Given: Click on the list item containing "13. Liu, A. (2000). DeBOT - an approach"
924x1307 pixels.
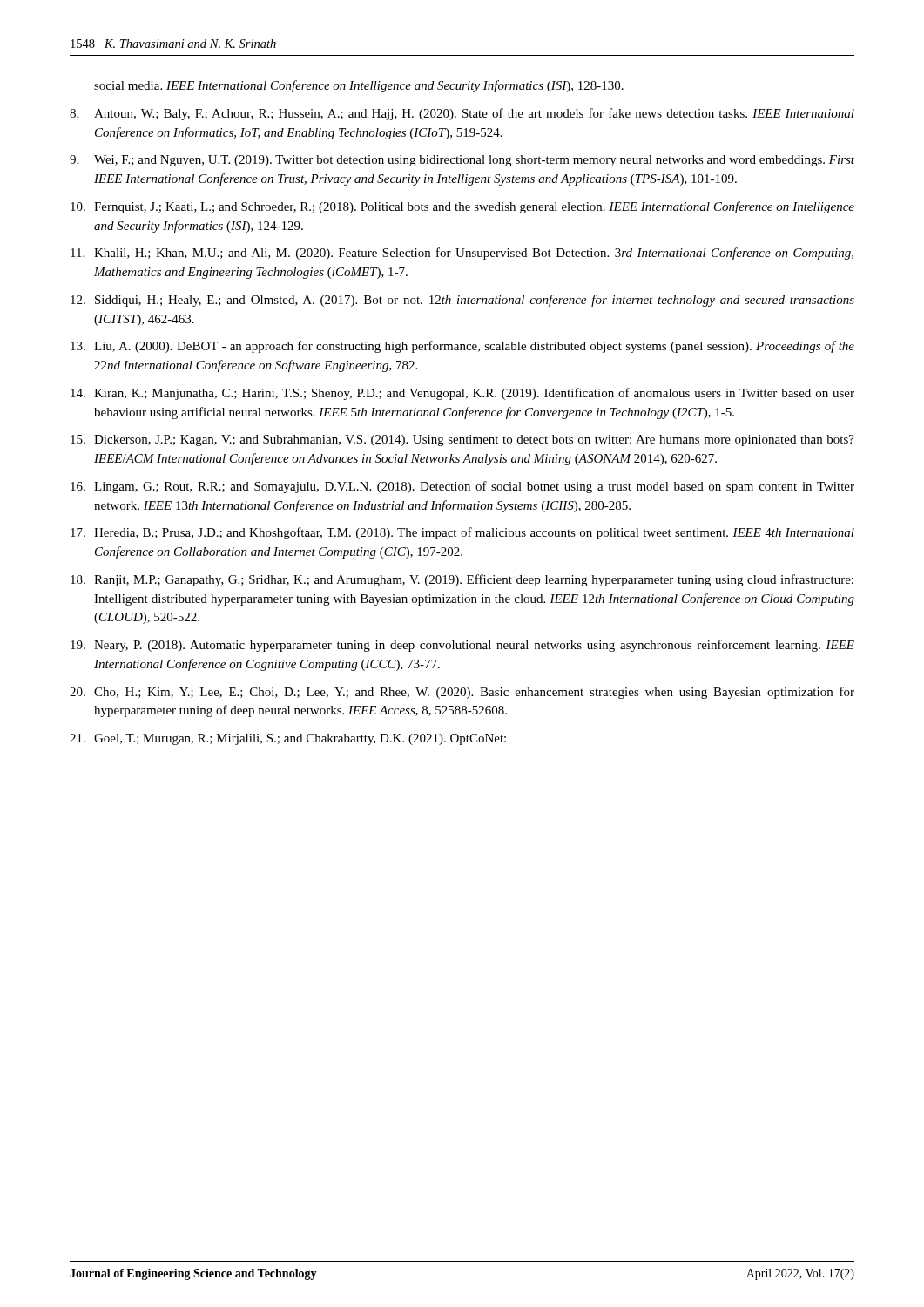Looking at the screenshot, I should 462,356.
